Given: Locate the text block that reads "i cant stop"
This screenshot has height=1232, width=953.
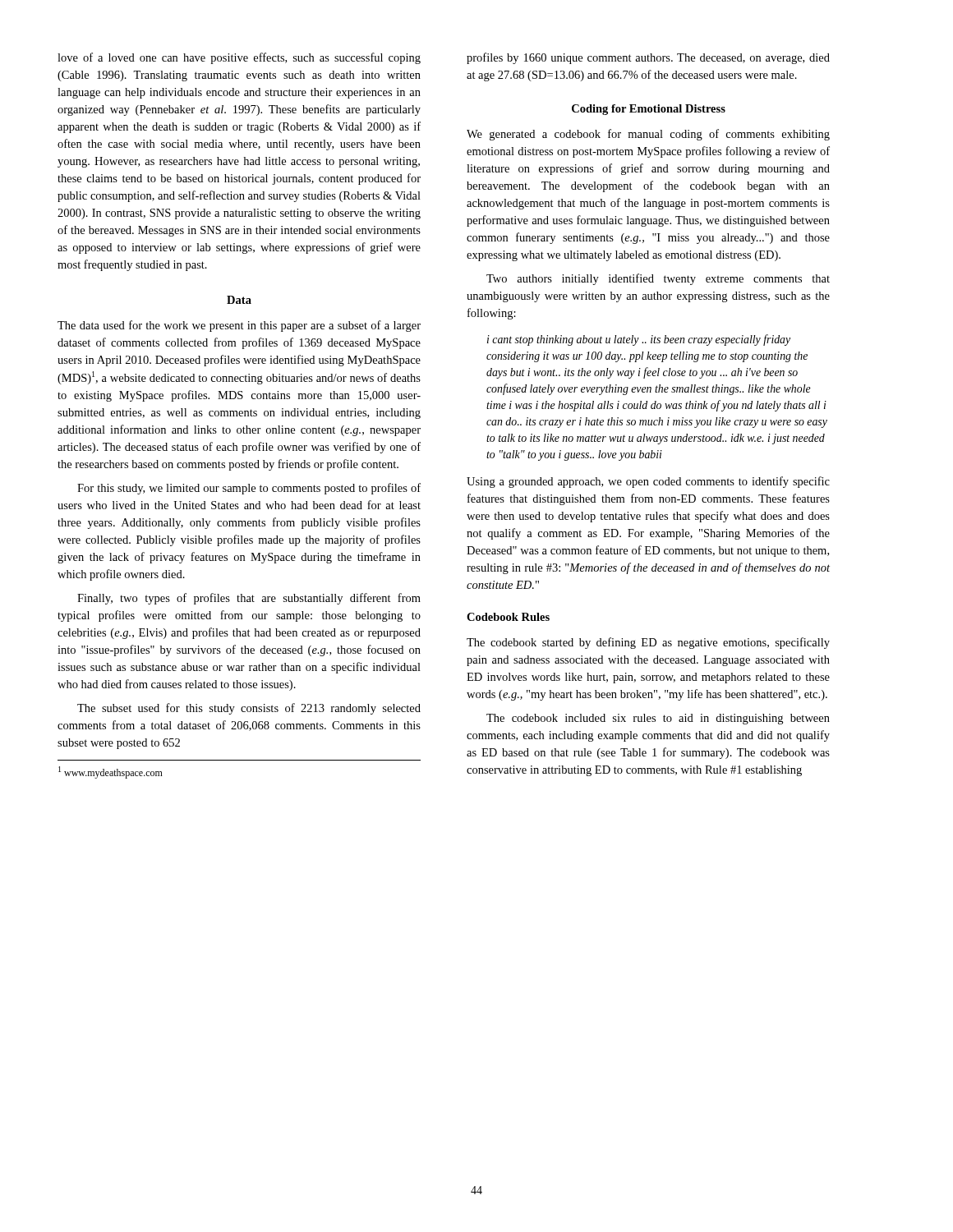Looking at the screenshot, I should coord(657,397).
